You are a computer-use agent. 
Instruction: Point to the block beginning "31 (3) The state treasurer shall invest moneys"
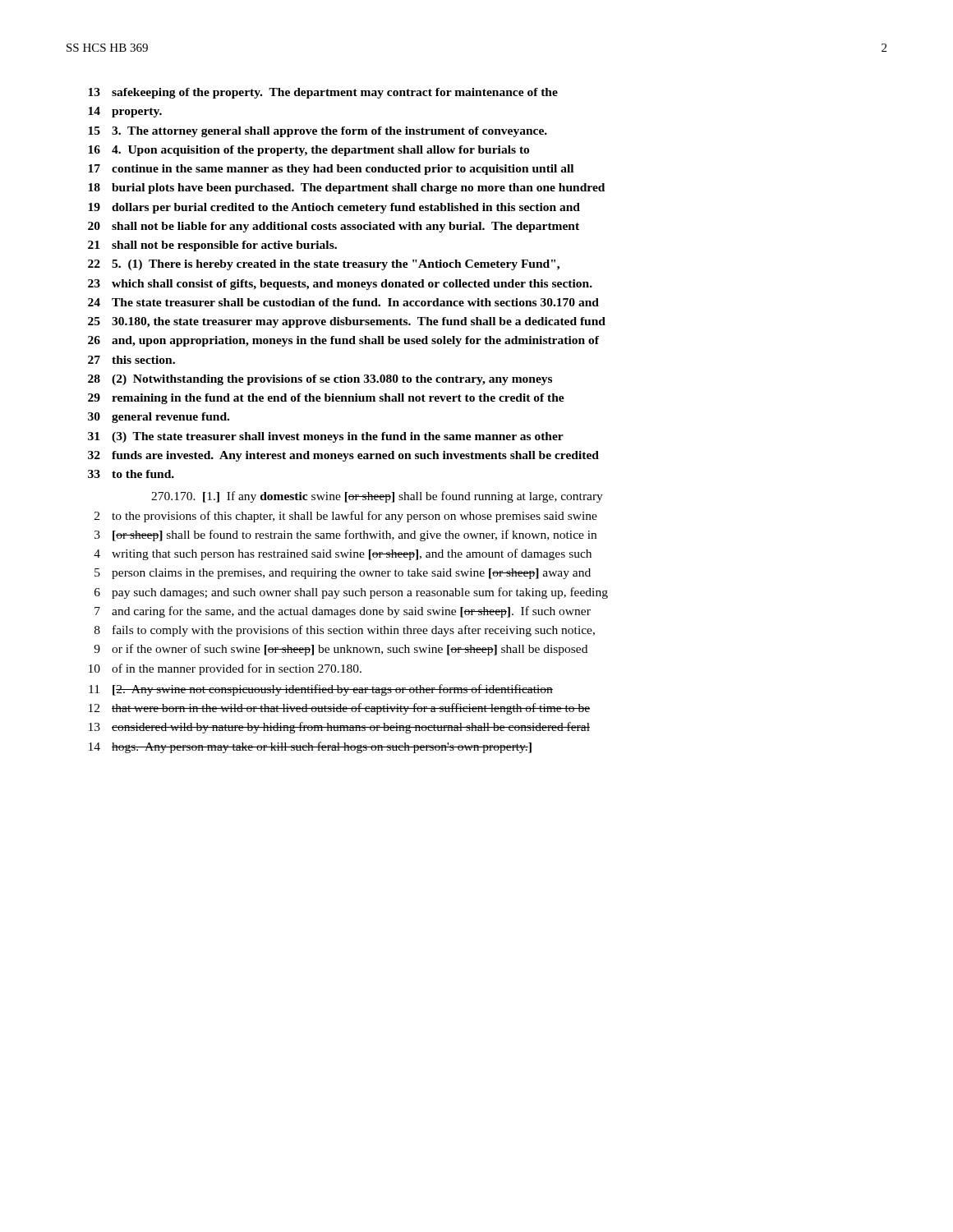point(476,455)
